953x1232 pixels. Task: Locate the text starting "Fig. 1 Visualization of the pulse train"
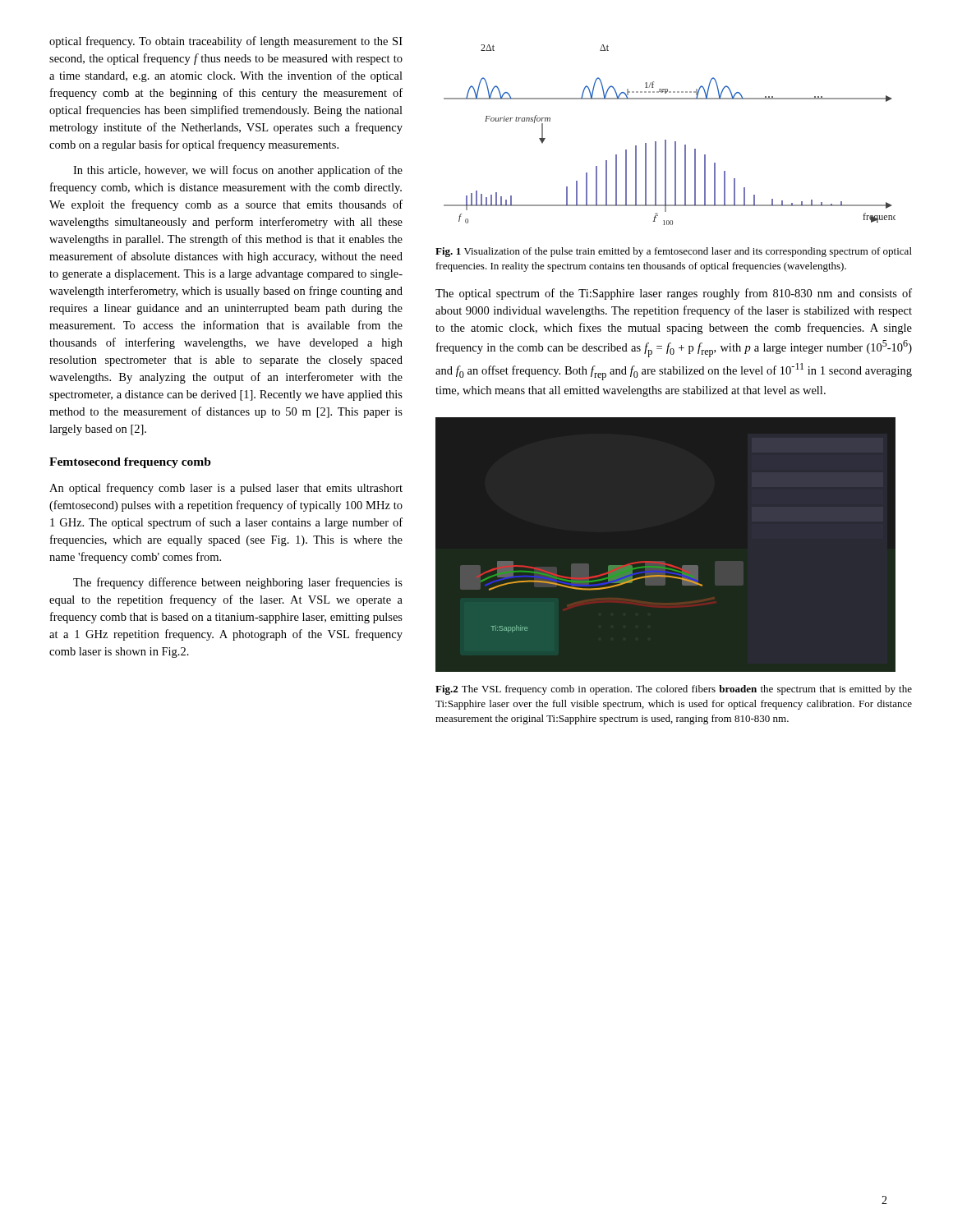[674, 259]
